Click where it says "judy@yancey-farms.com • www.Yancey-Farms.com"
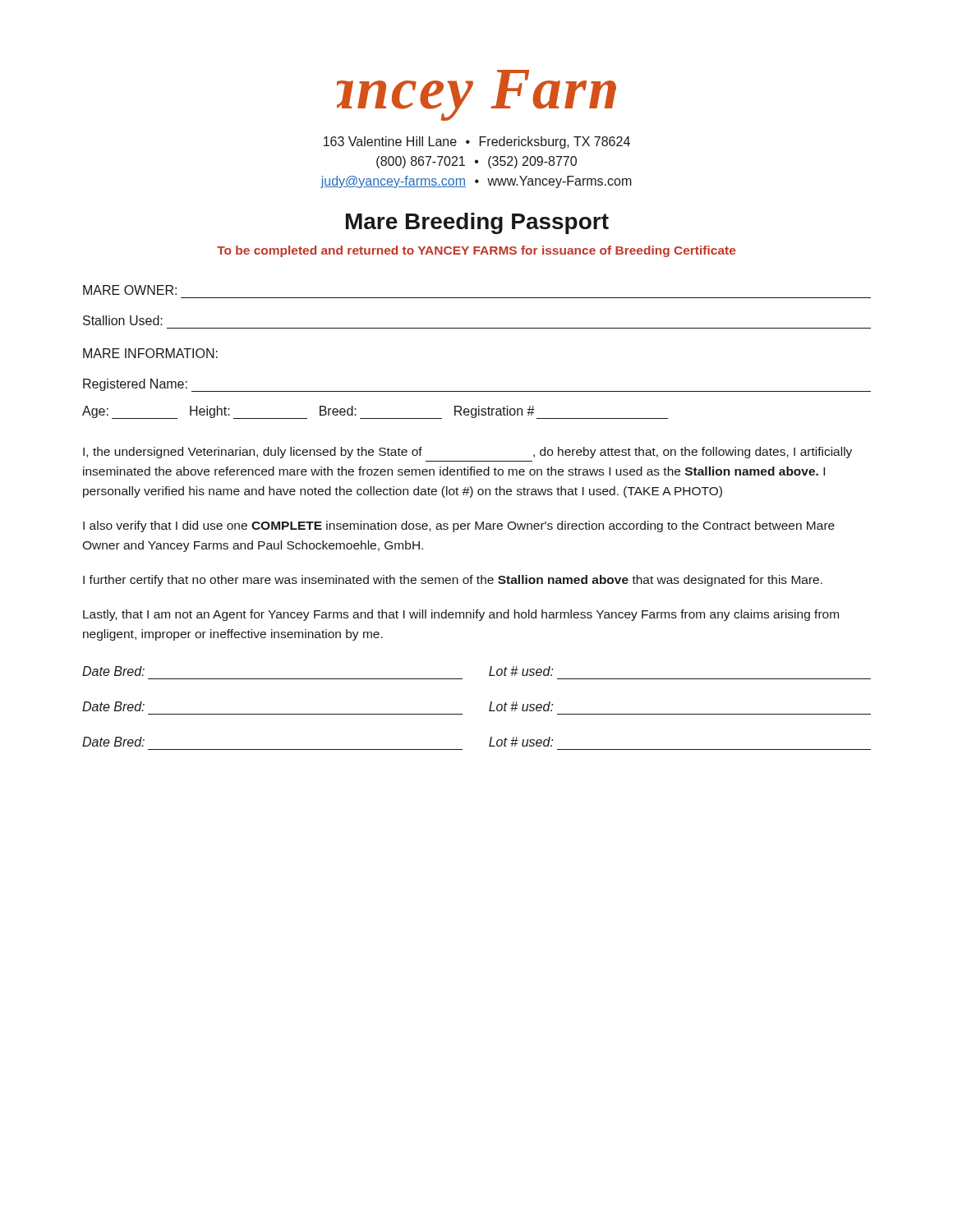This screenshot has height=1232, width=953. (x=476, y=181)
